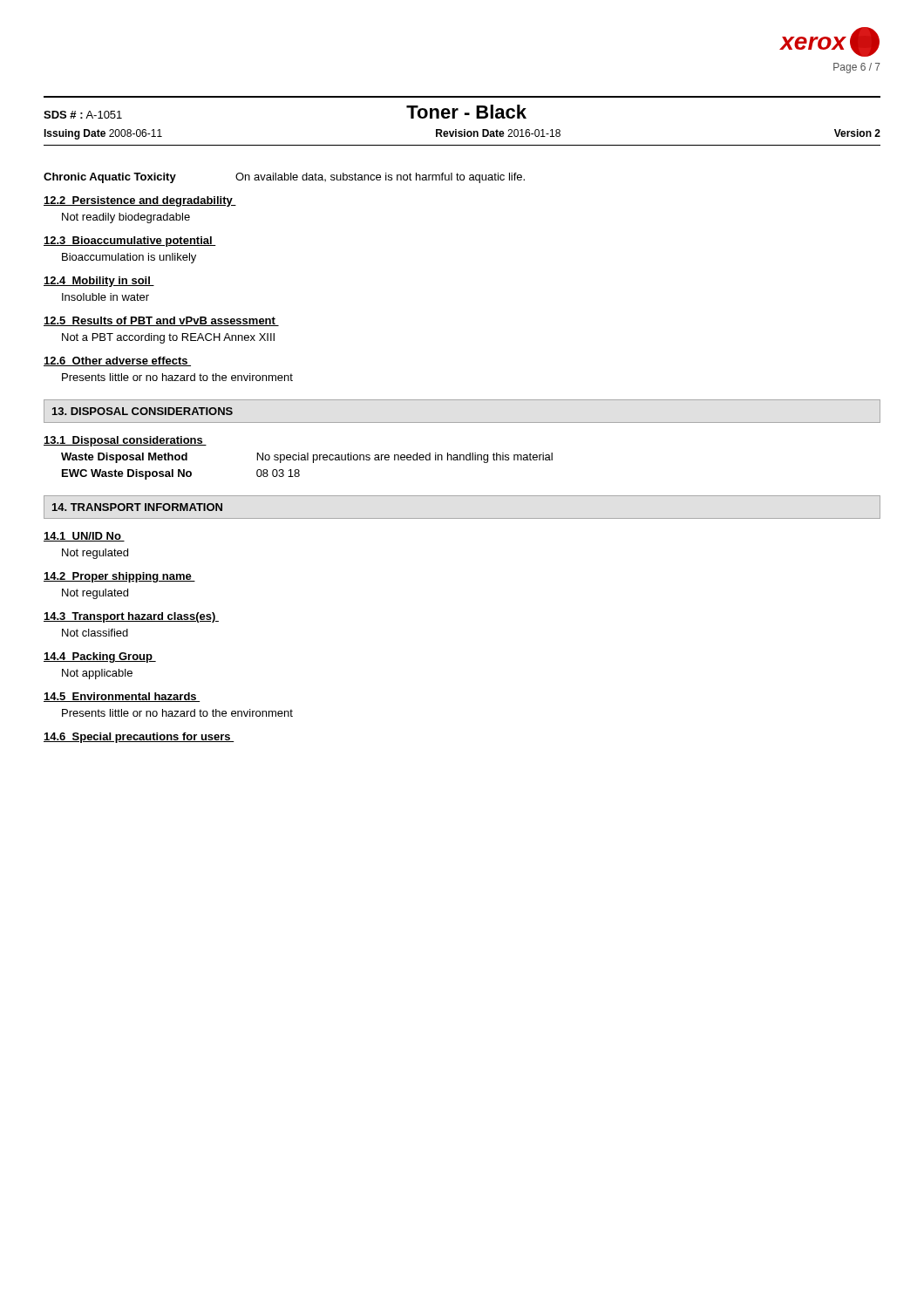Locate the text block containing "Waste Disposal Method No special"
The image size is (924, 1308).
coord(307,456)
